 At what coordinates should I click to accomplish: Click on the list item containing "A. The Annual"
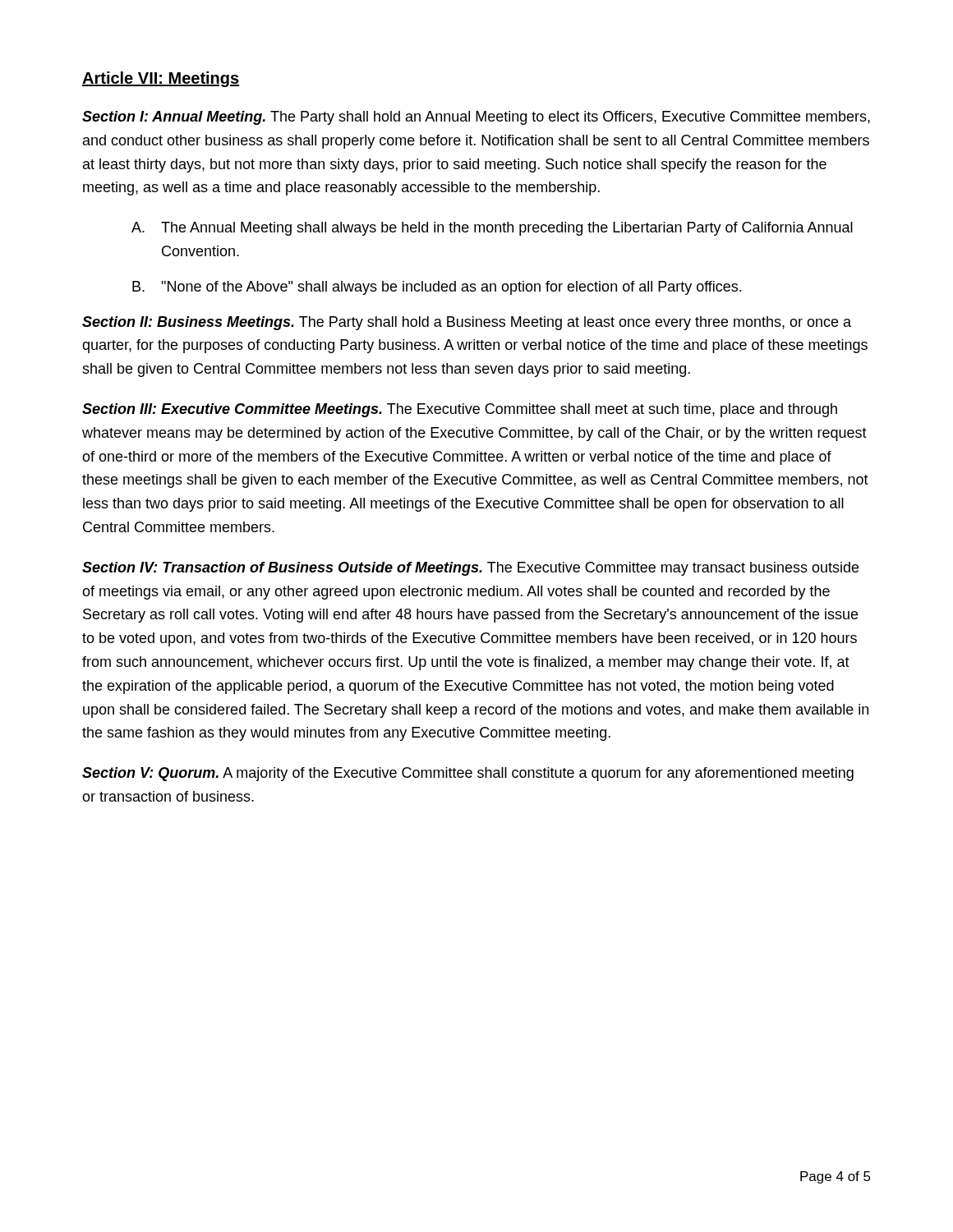point(501,240)
